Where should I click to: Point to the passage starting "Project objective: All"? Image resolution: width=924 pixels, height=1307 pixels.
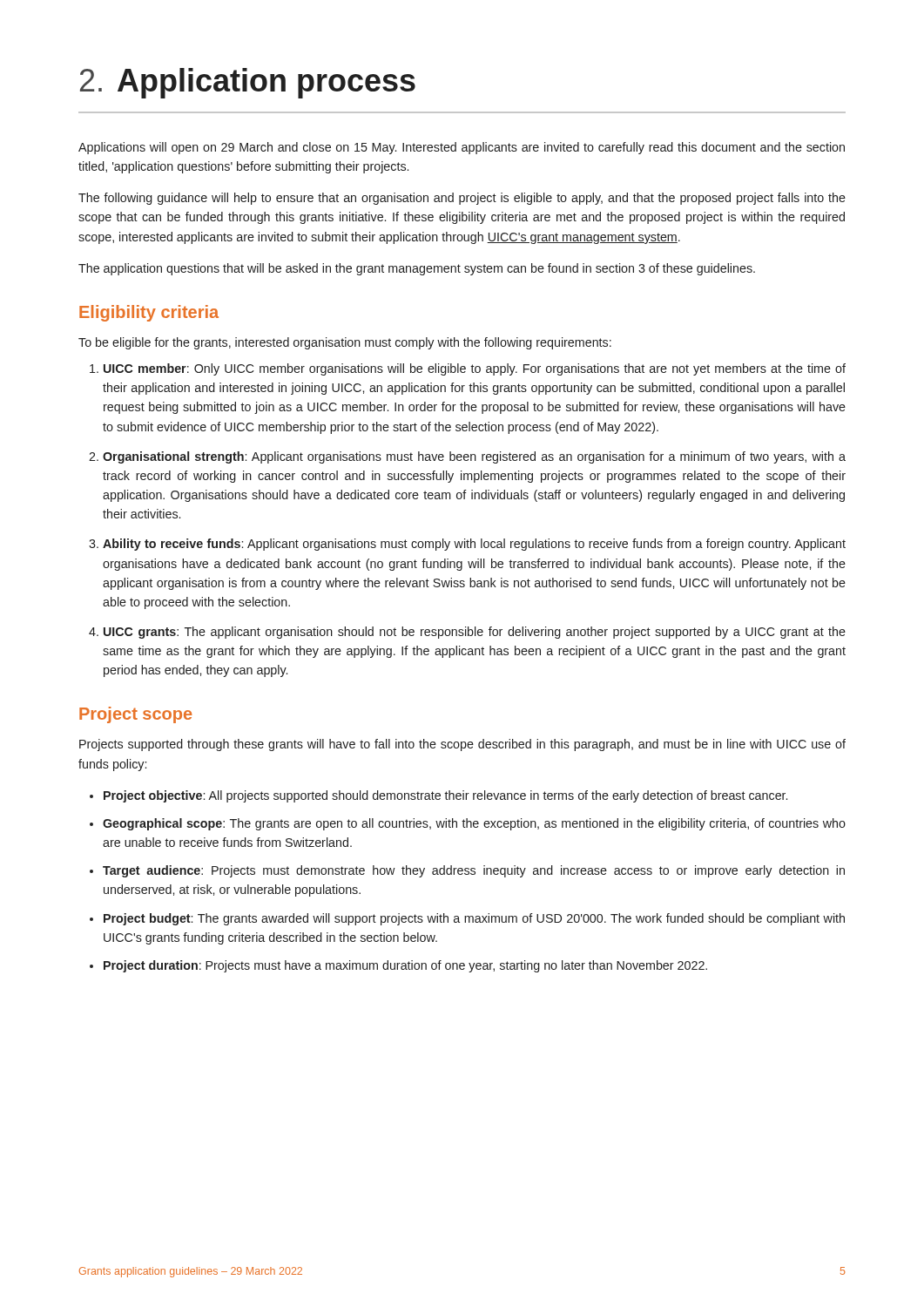[446, 795]
